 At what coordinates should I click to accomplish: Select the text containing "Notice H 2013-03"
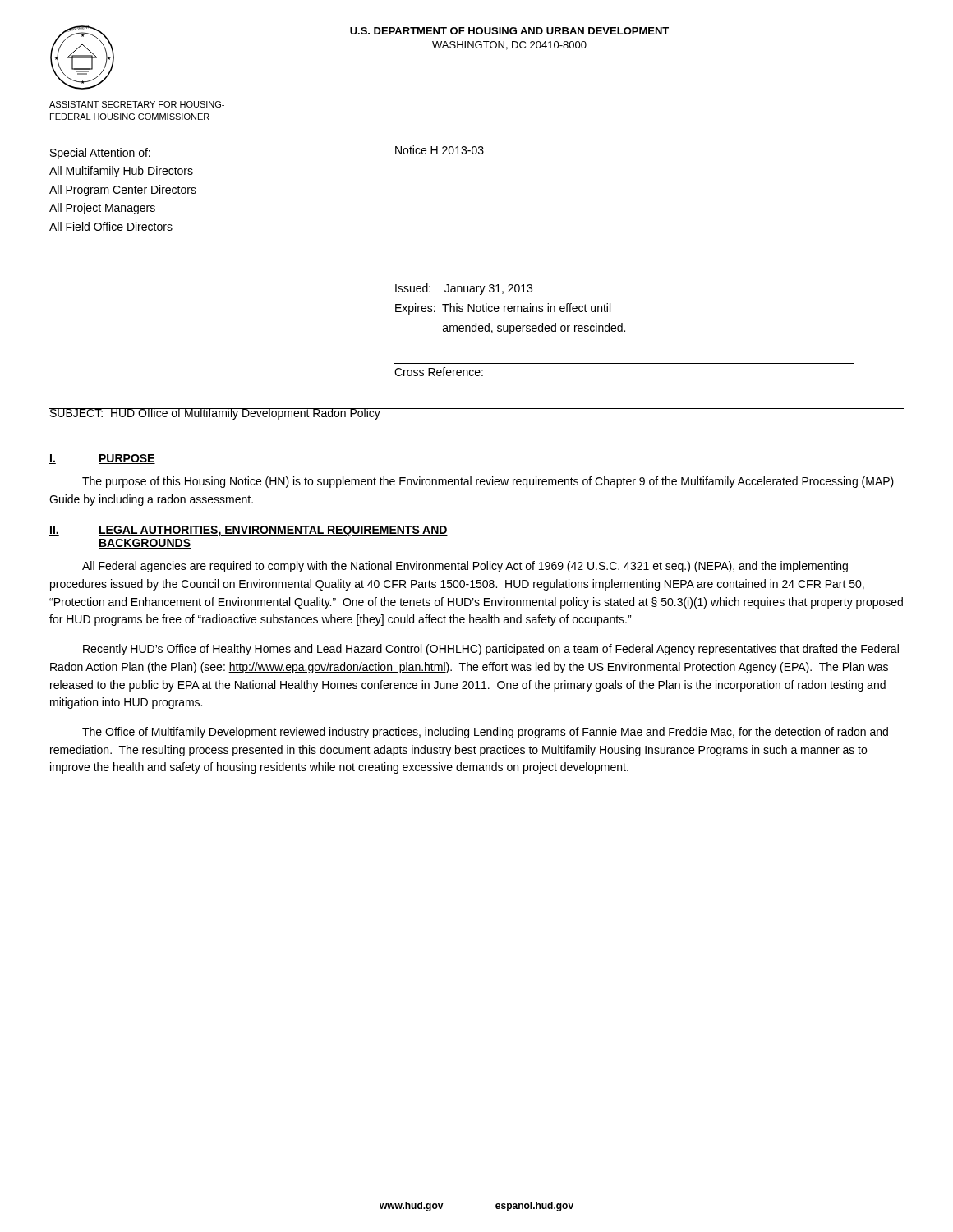click(x=439, y=150)
